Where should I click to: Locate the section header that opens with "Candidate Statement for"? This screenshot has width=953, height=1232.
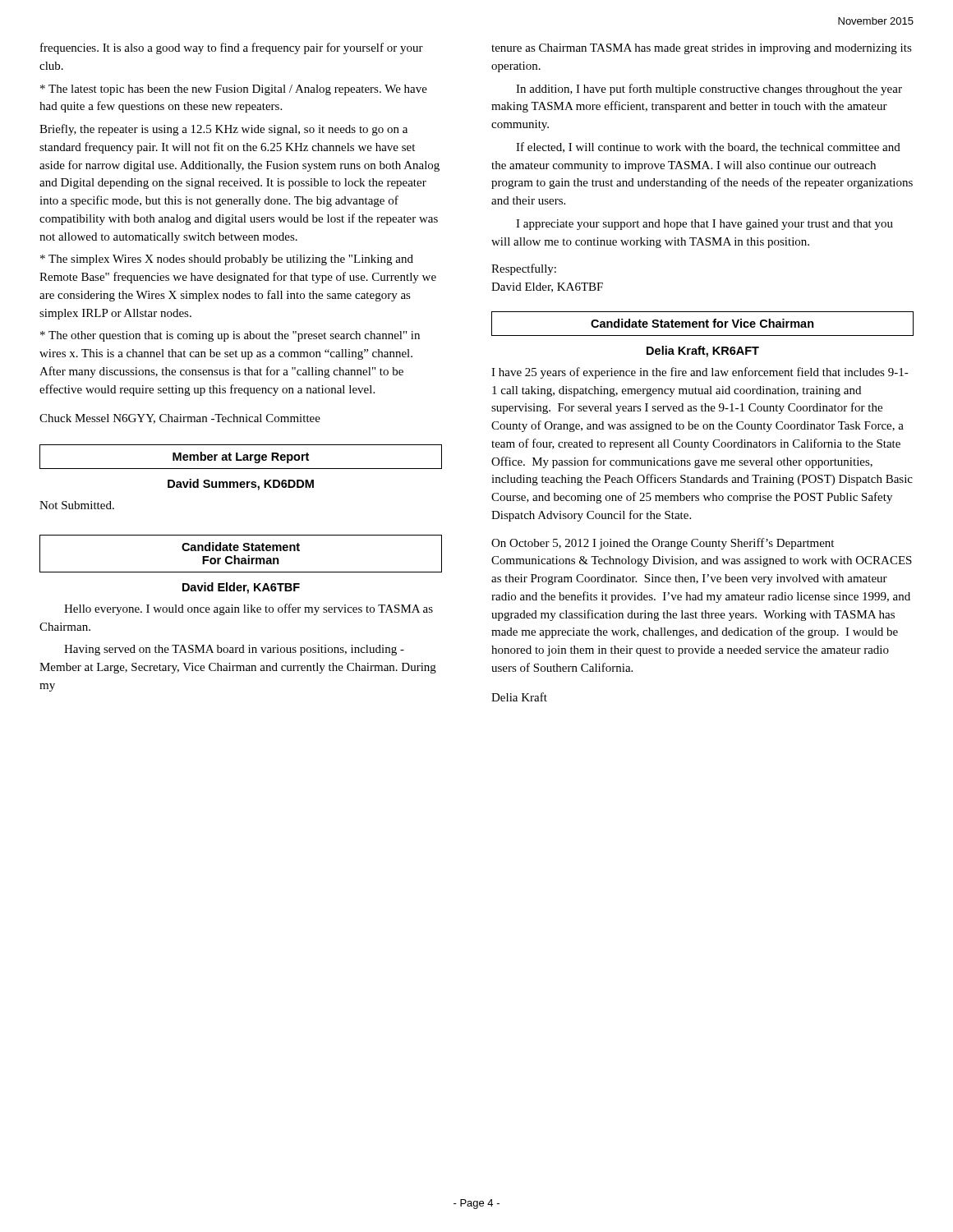click(702, 323)
